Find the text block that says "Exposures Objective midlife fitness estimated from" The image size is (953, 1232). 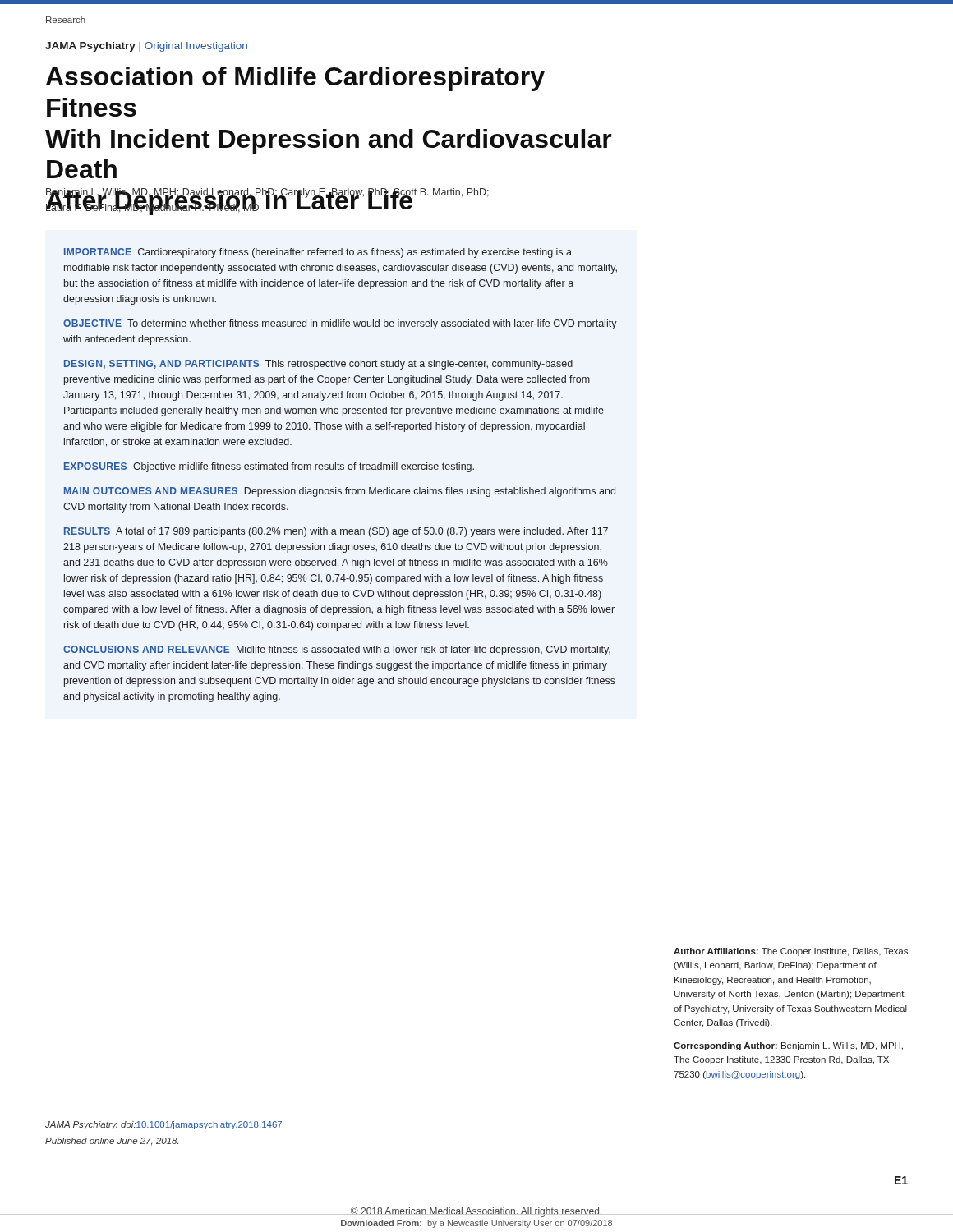pos(269,466)
